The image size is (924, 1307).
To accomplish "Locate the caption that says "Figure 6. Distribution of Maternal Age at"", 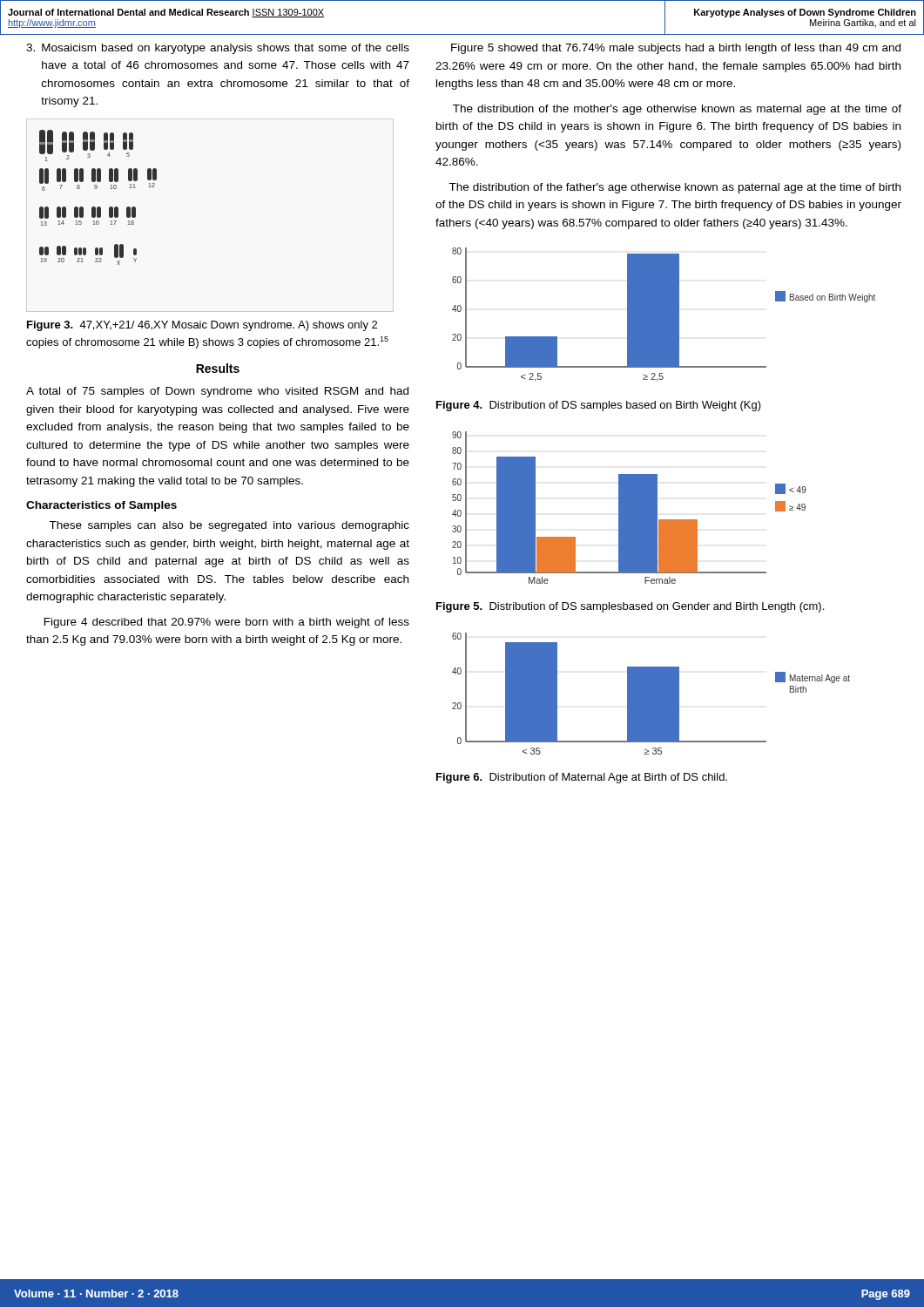I will coord(582,777).
